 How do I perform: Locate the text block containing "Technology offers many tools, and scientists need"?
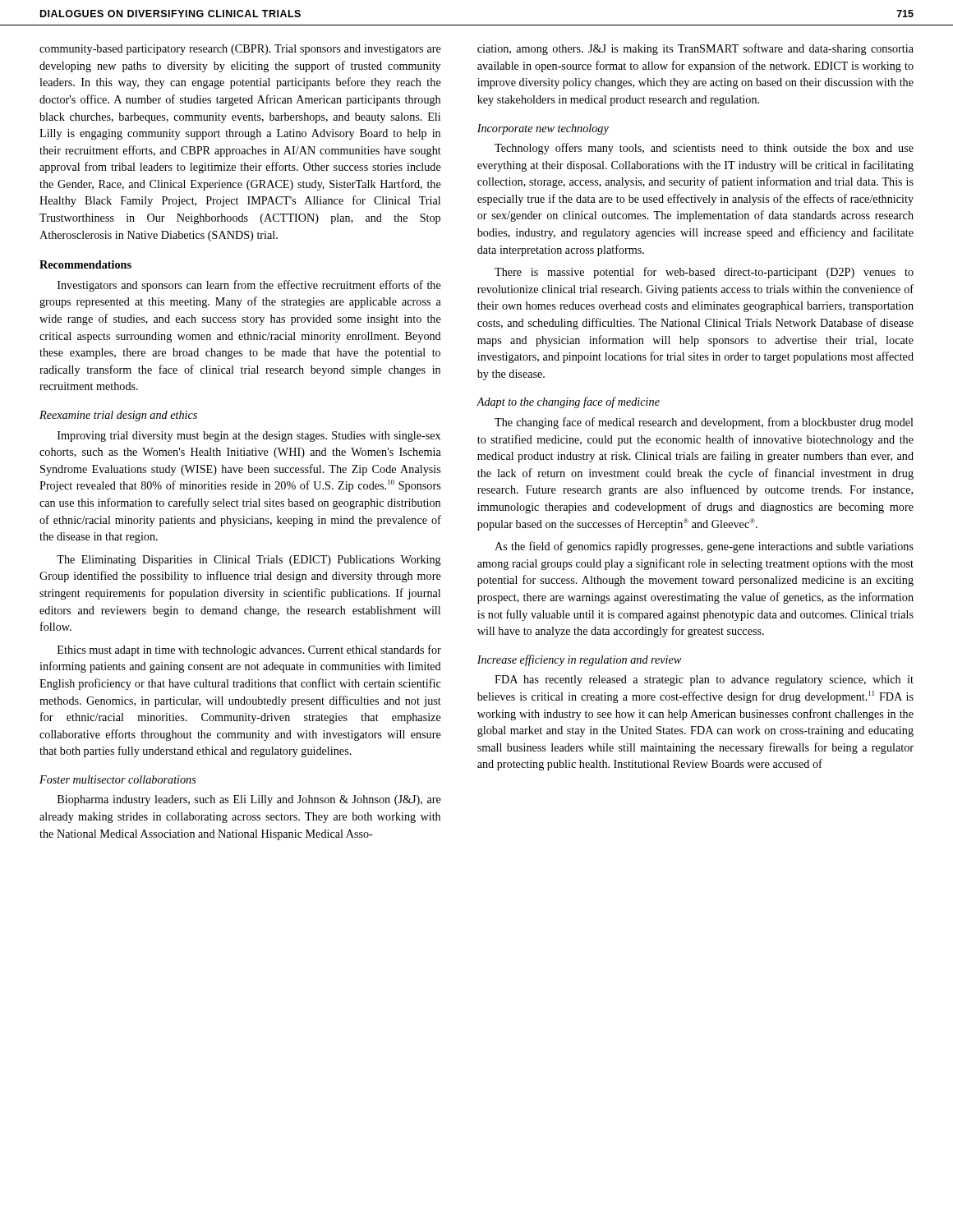(695, 261)
